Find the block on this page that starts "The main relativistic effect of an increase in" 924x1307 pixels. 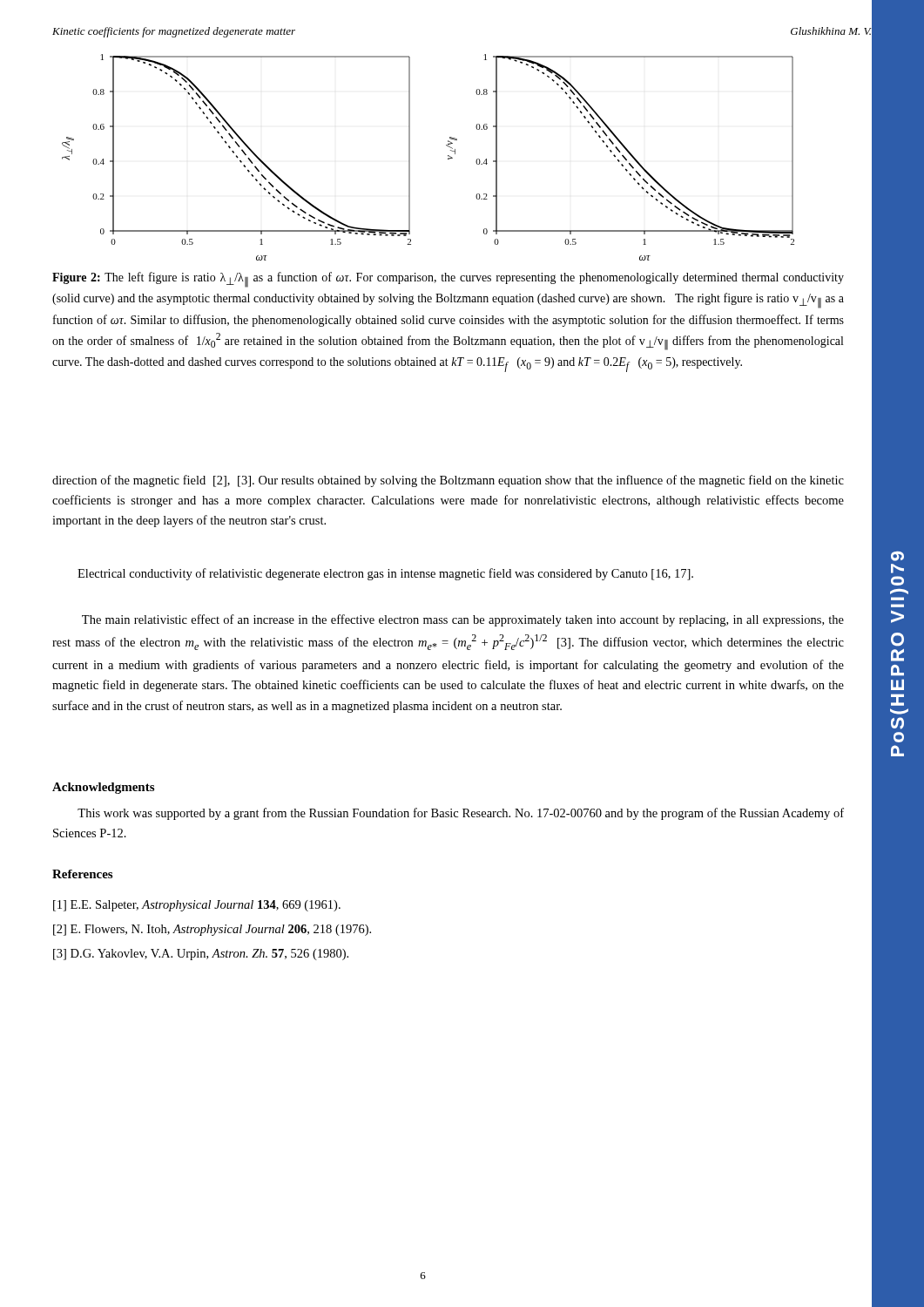448,663
